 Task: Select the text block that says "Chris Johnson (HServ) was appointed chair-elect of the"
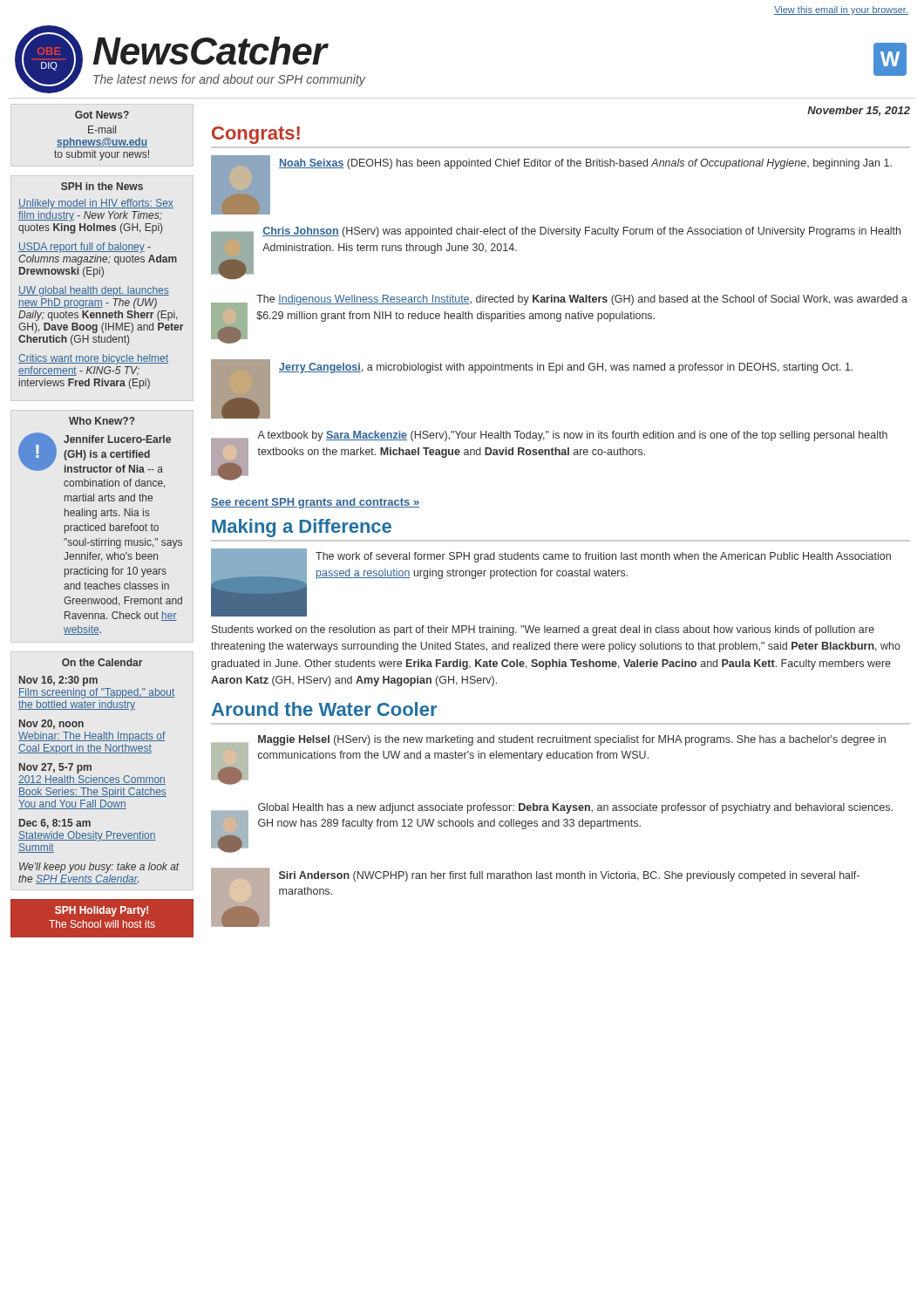click(x=560, y=253)
